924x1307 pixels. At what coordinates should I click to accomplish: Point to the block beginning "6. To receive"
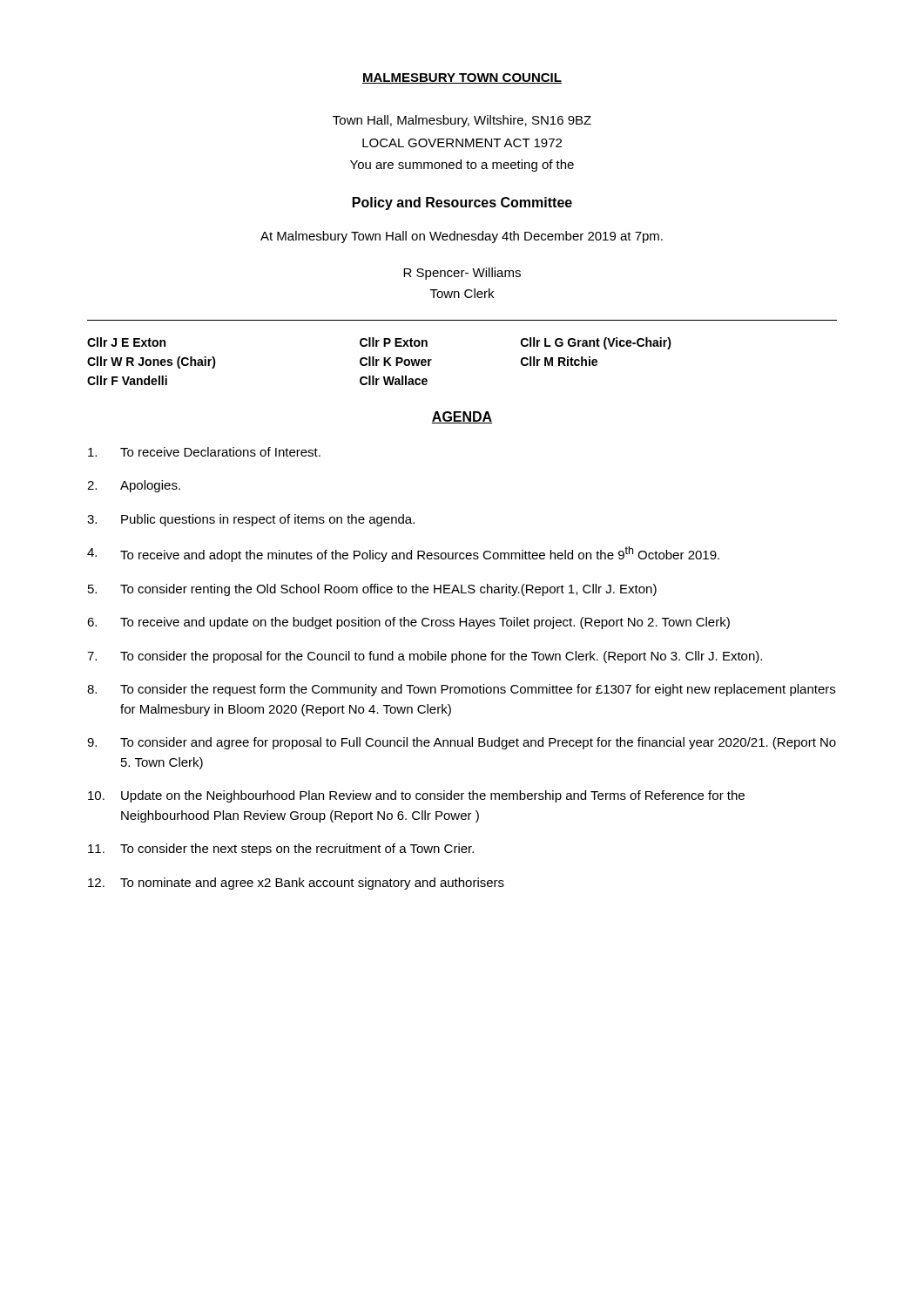point(462,622)
